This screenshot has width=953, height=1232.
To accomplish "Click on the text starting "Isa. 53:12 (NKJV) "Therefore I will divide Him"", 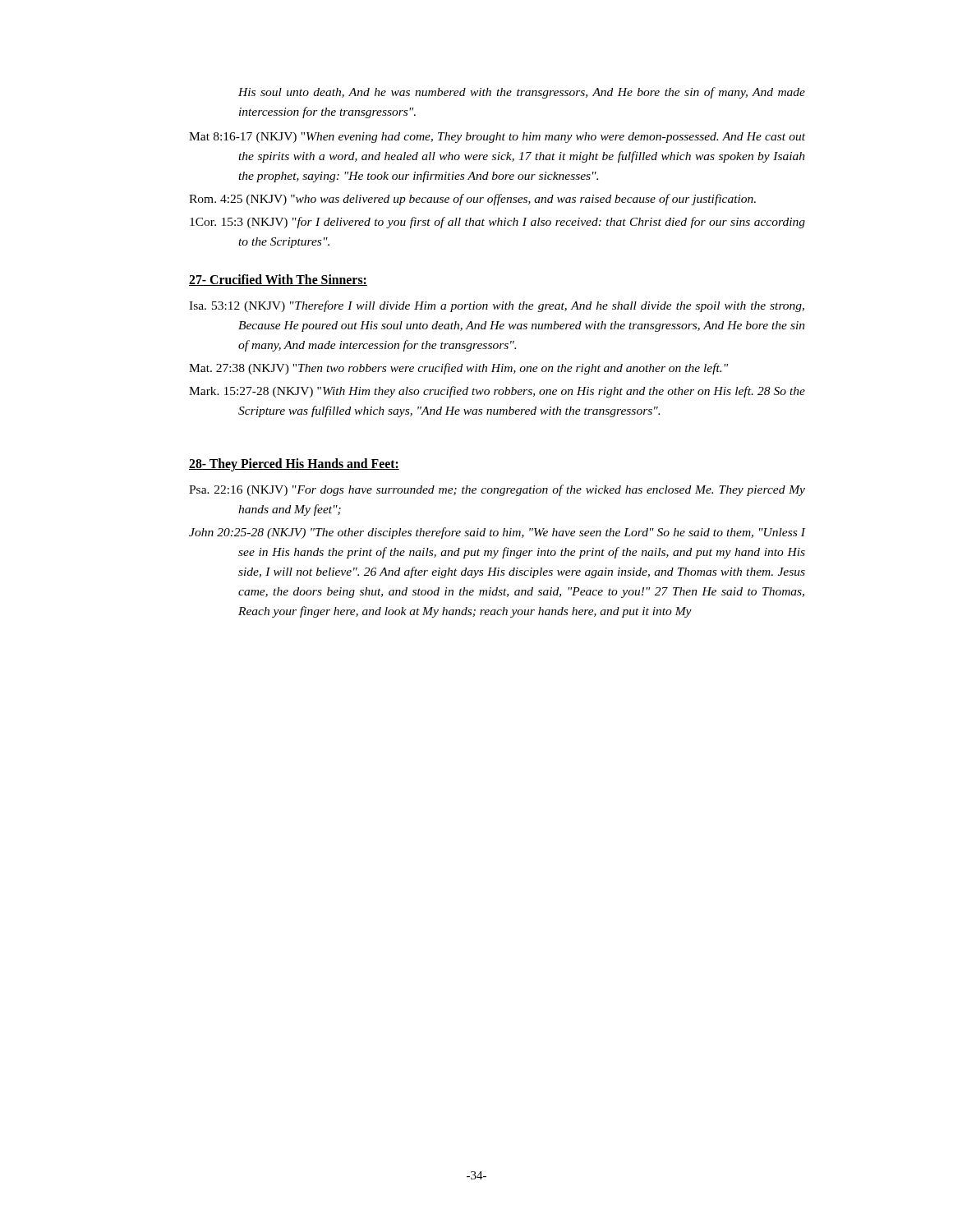I will pos(497,325).
